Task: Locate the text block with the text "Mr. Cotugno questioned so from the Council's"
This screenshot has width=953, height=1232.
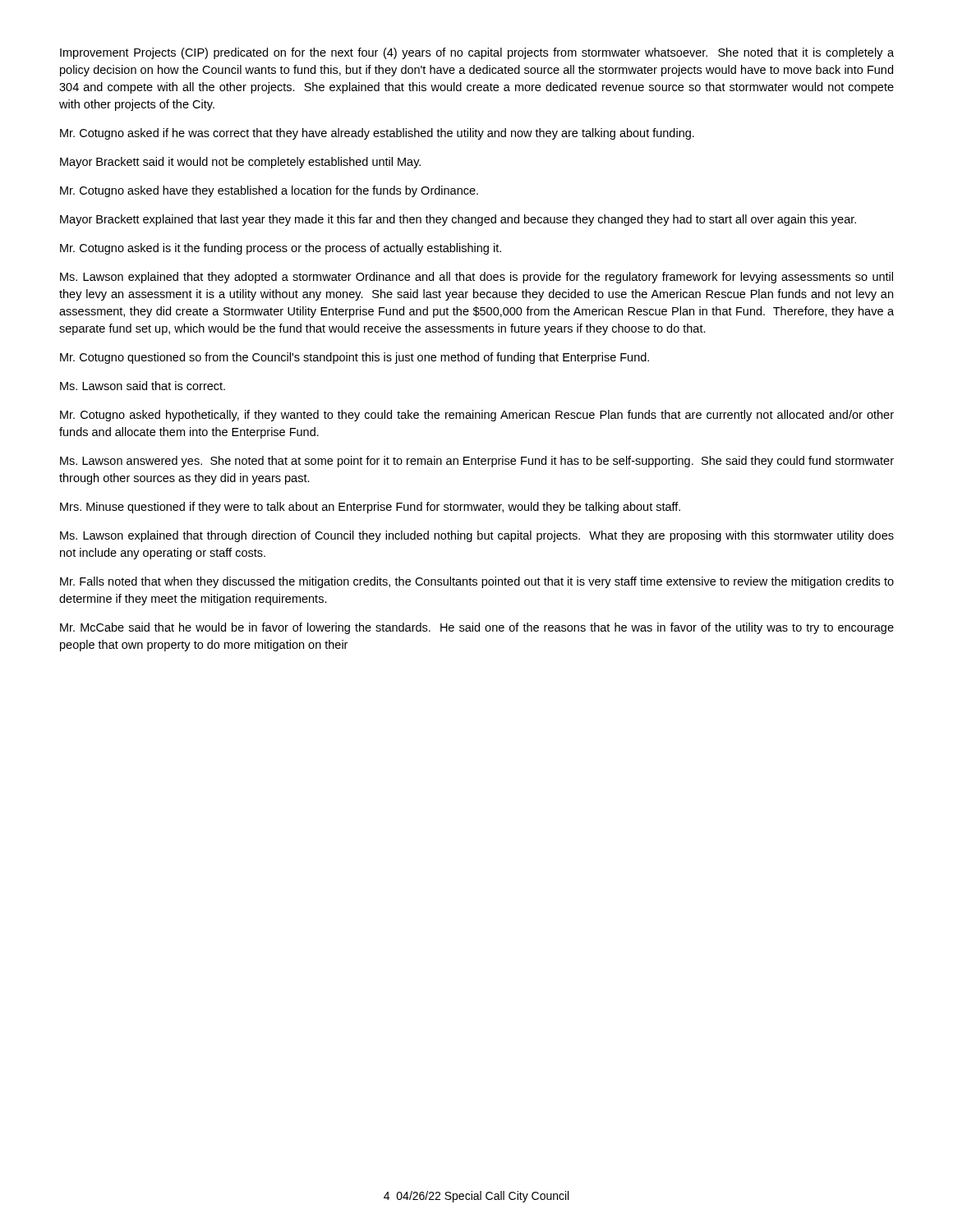Action: [355, 357]
